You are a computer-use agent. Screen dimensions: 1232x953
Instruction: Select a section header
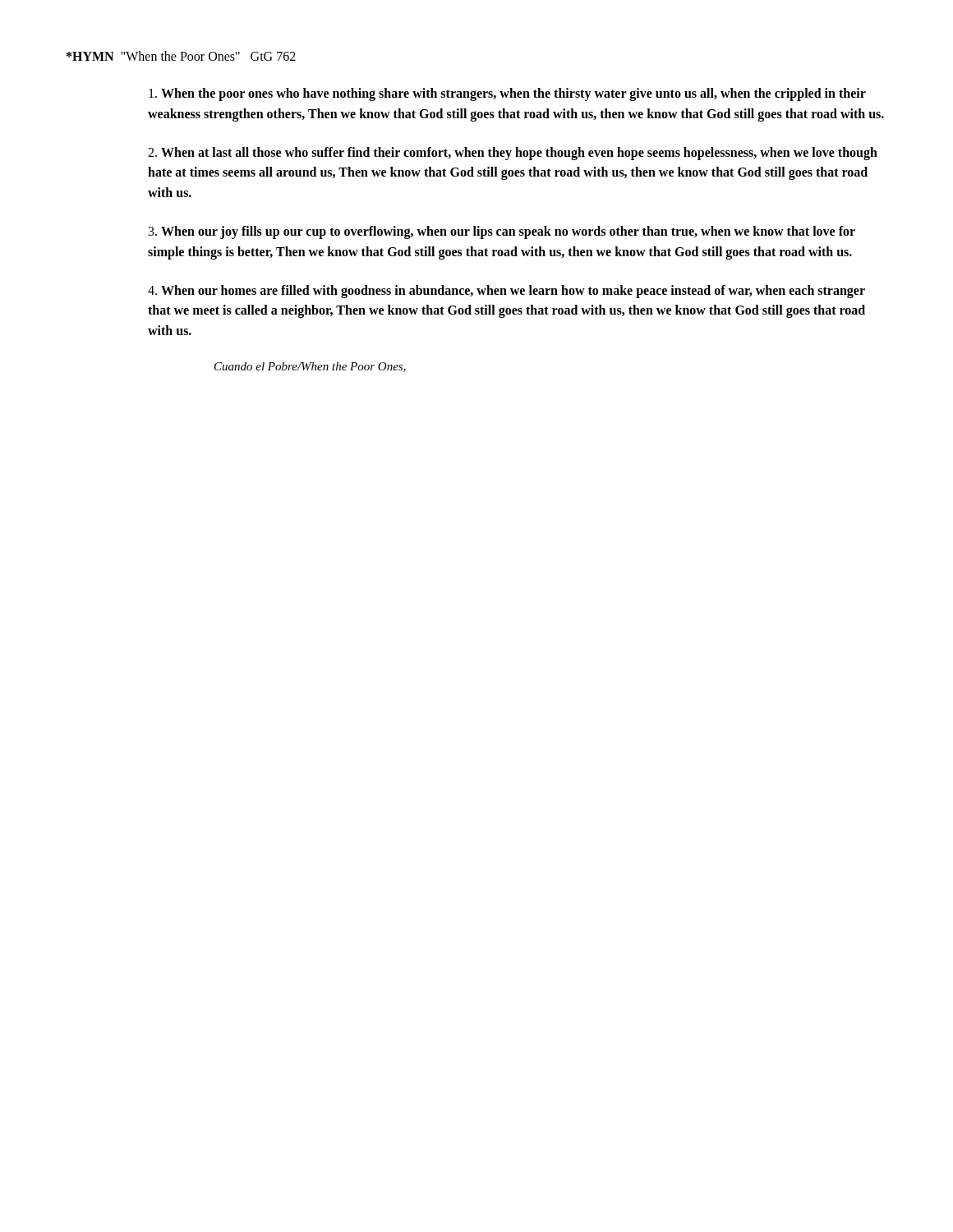coord(181,56)
